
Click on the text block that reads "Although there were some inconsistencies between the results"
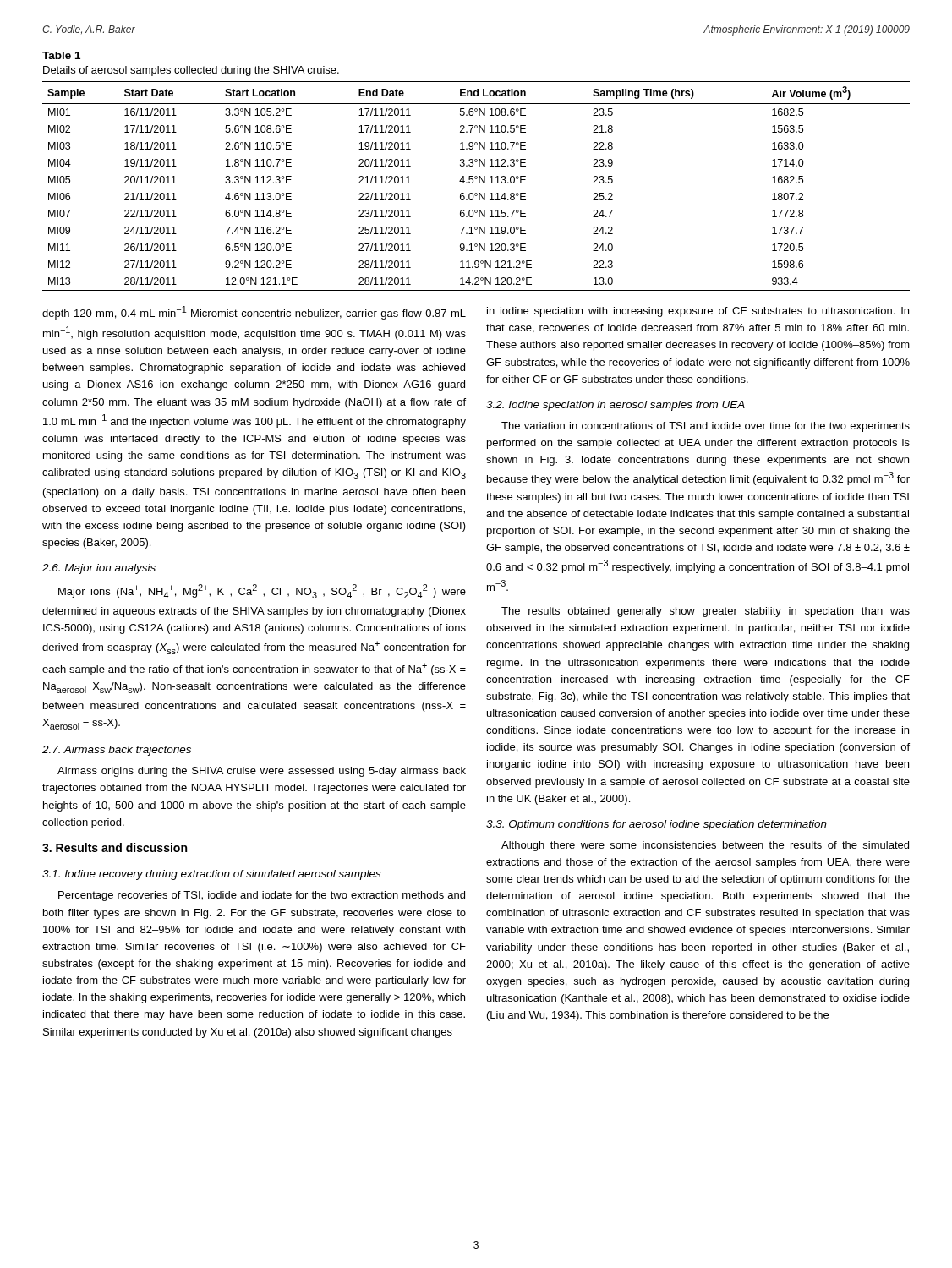coord(698,930)
